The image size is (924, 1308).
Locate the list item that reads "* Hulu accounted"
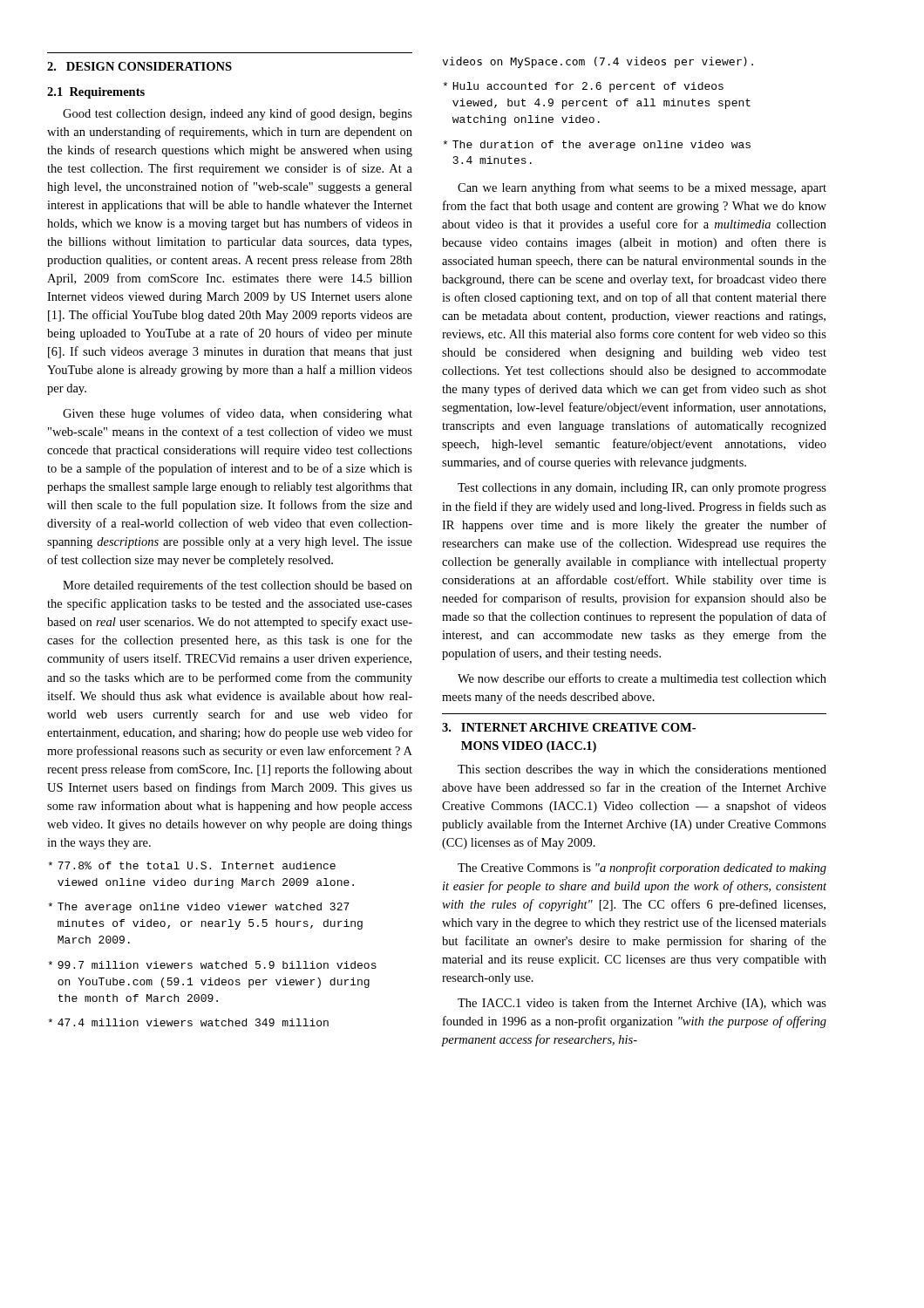(597, 104)
